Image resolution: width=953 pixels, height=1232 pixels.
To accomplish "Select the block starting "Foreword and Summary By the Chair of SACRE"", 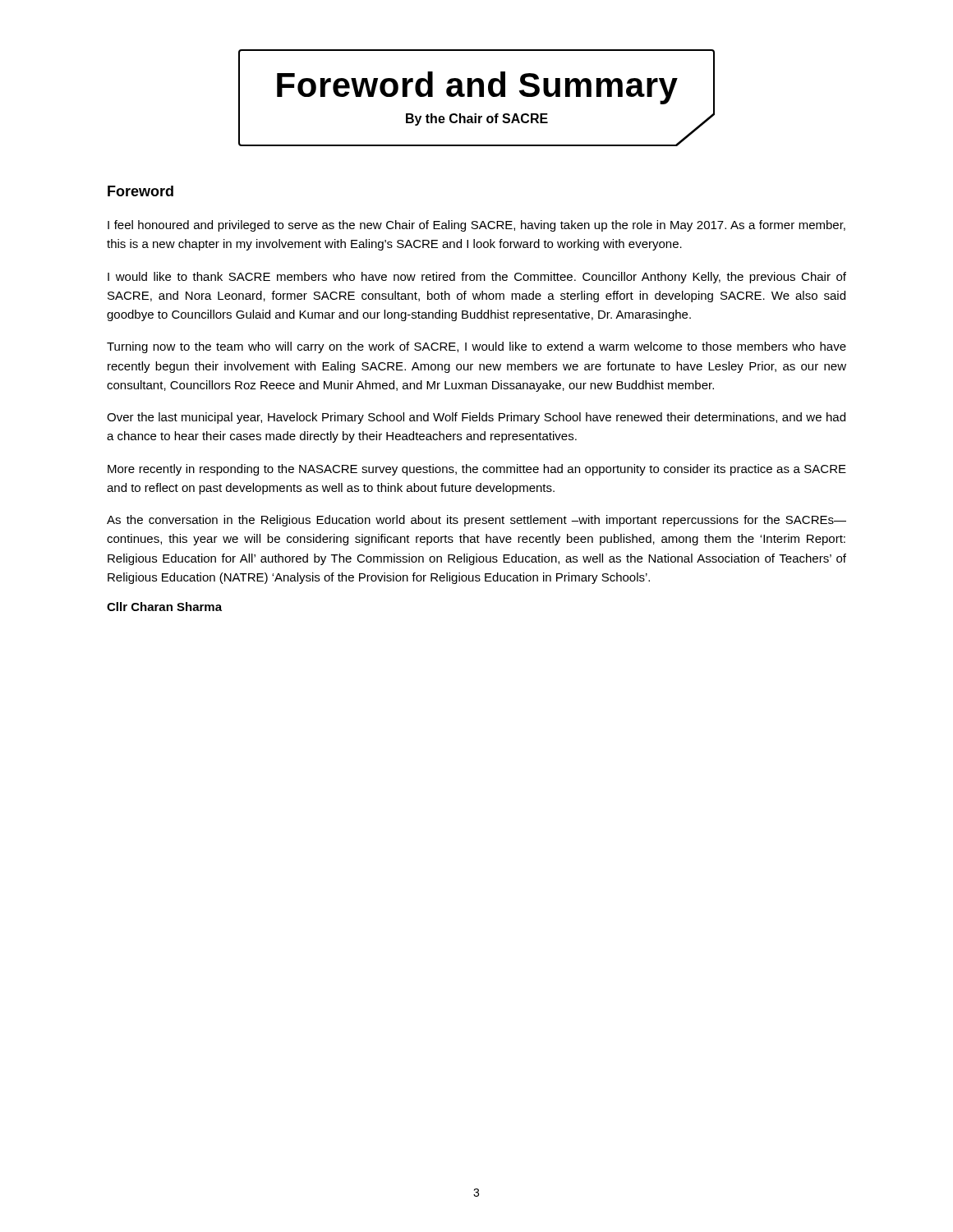I will (494, 106).
